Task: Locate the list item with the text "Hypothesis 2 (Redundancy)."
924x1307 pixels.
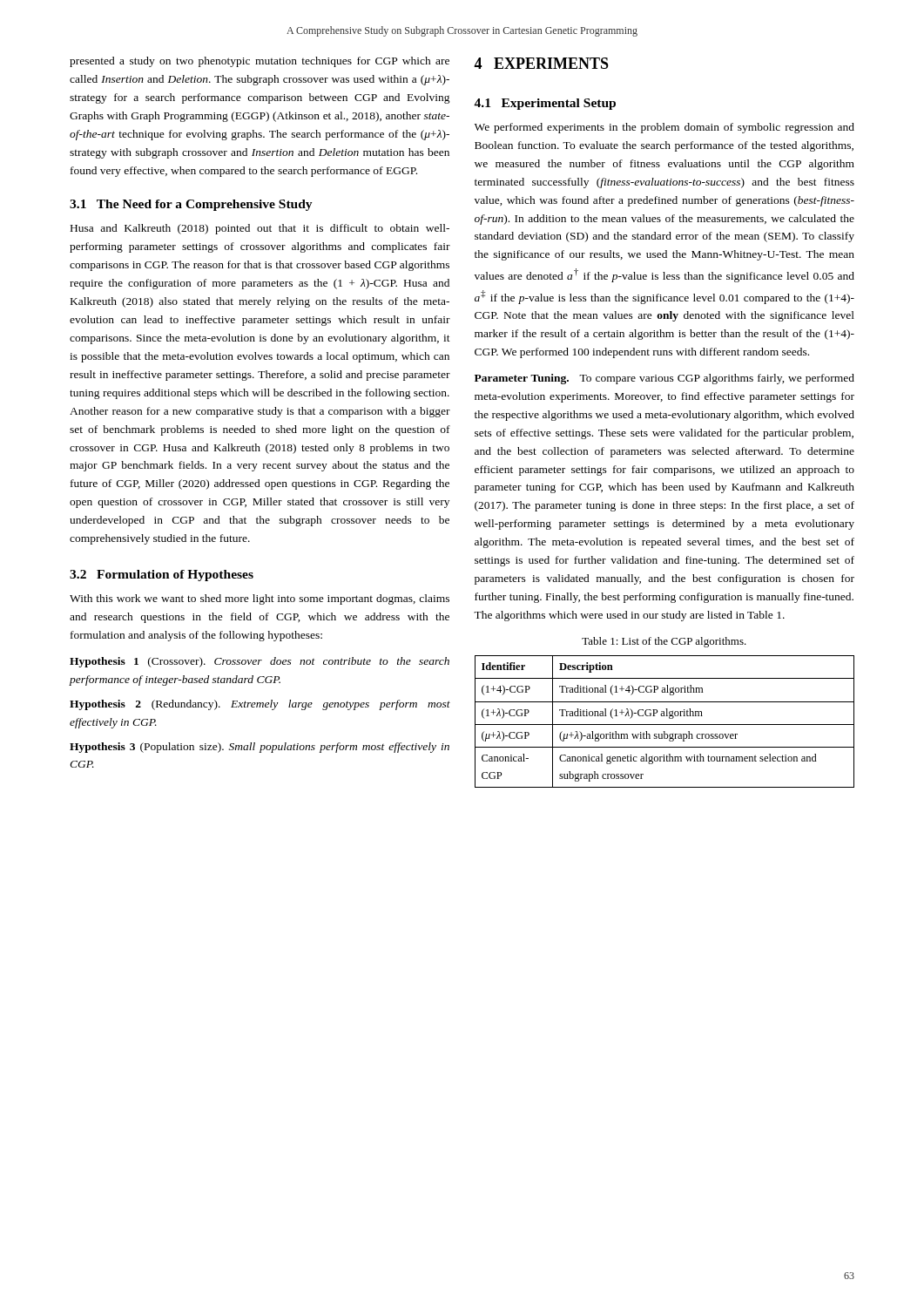Action: 260,712
